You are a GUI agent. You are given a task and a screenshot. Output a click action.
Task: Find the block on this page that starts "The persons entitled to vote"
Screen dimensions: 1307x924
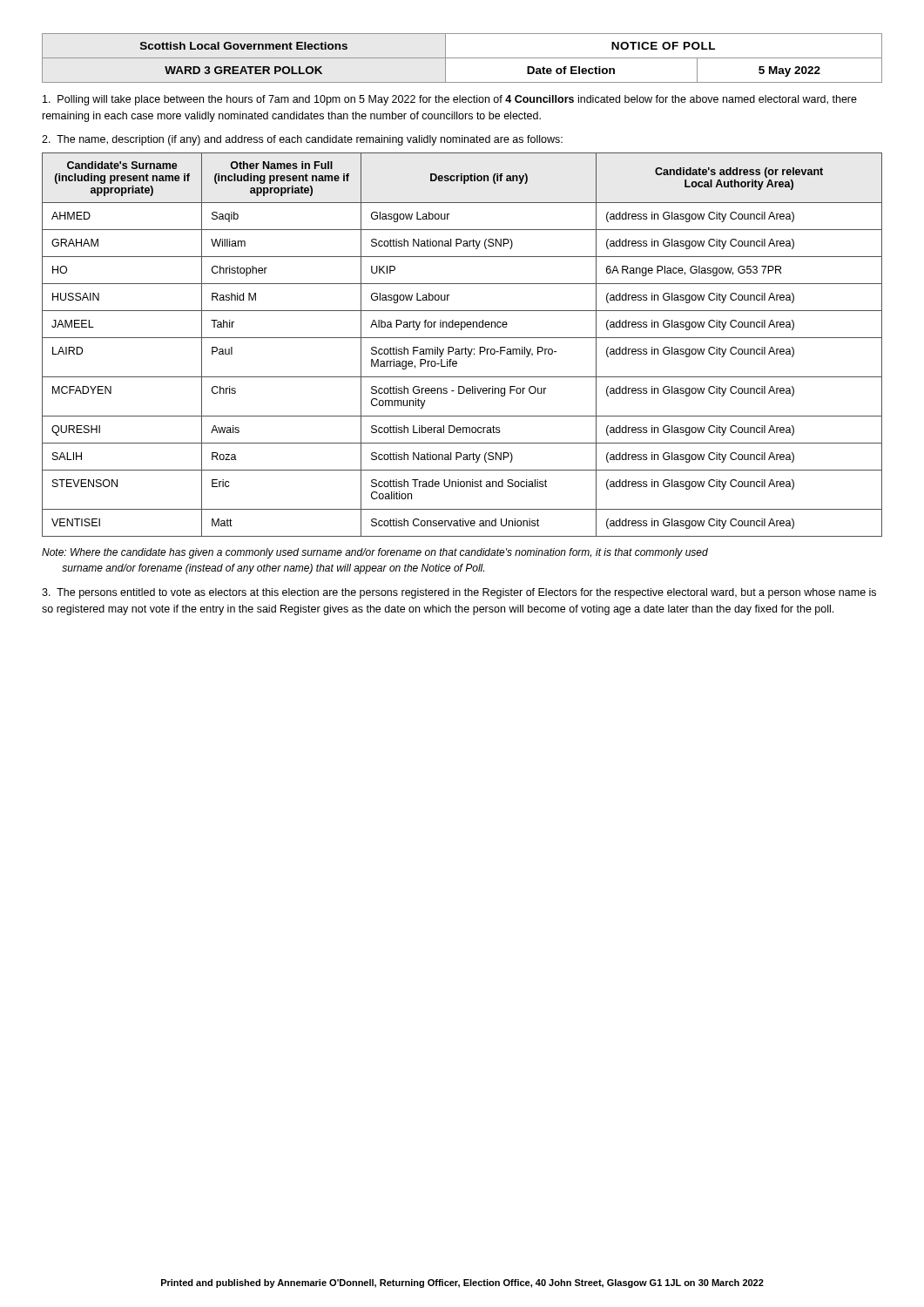click(x=459, y=601)
